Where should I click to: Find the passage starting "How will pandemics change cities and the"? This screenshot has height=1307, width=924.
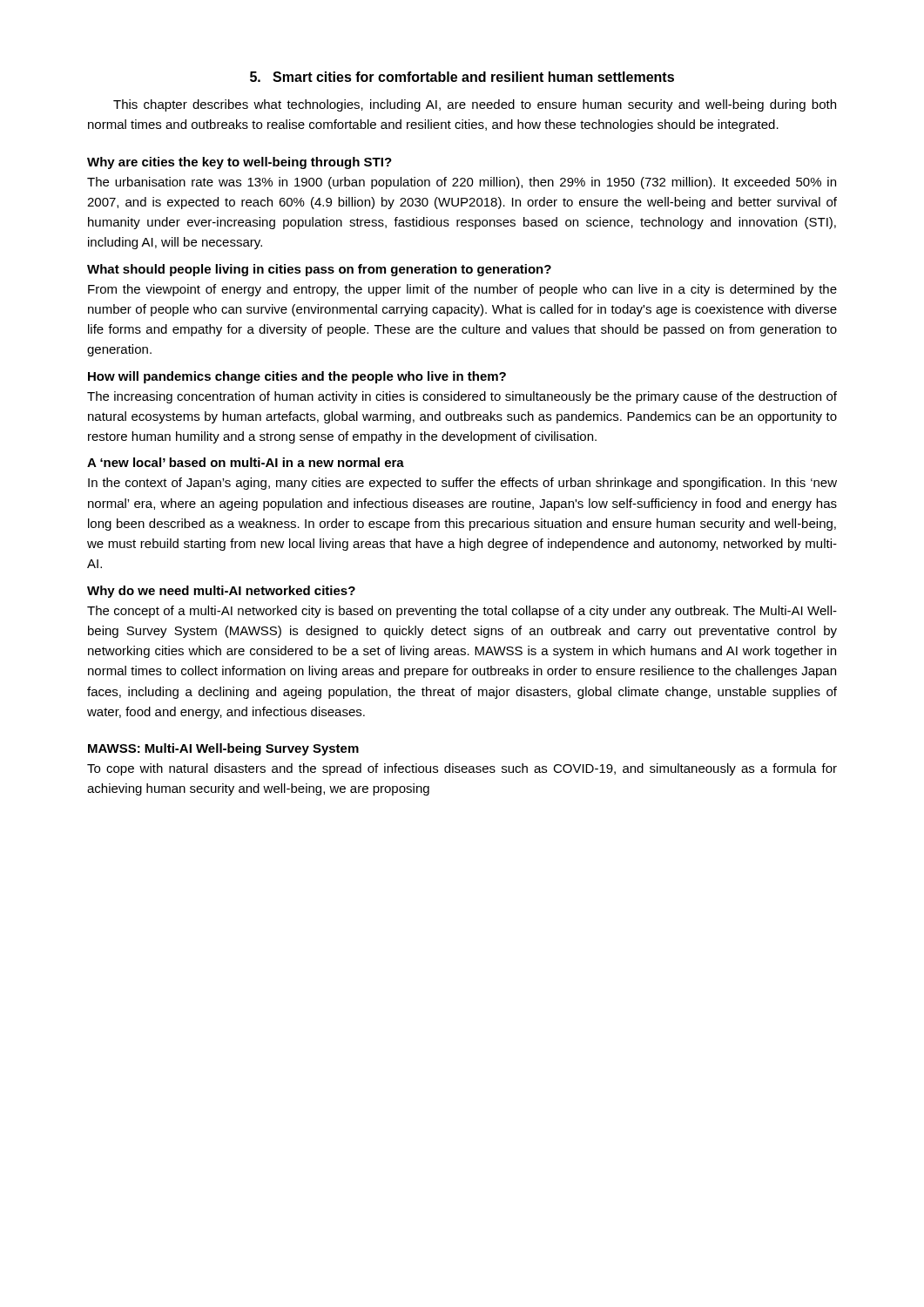pos(297,376)
